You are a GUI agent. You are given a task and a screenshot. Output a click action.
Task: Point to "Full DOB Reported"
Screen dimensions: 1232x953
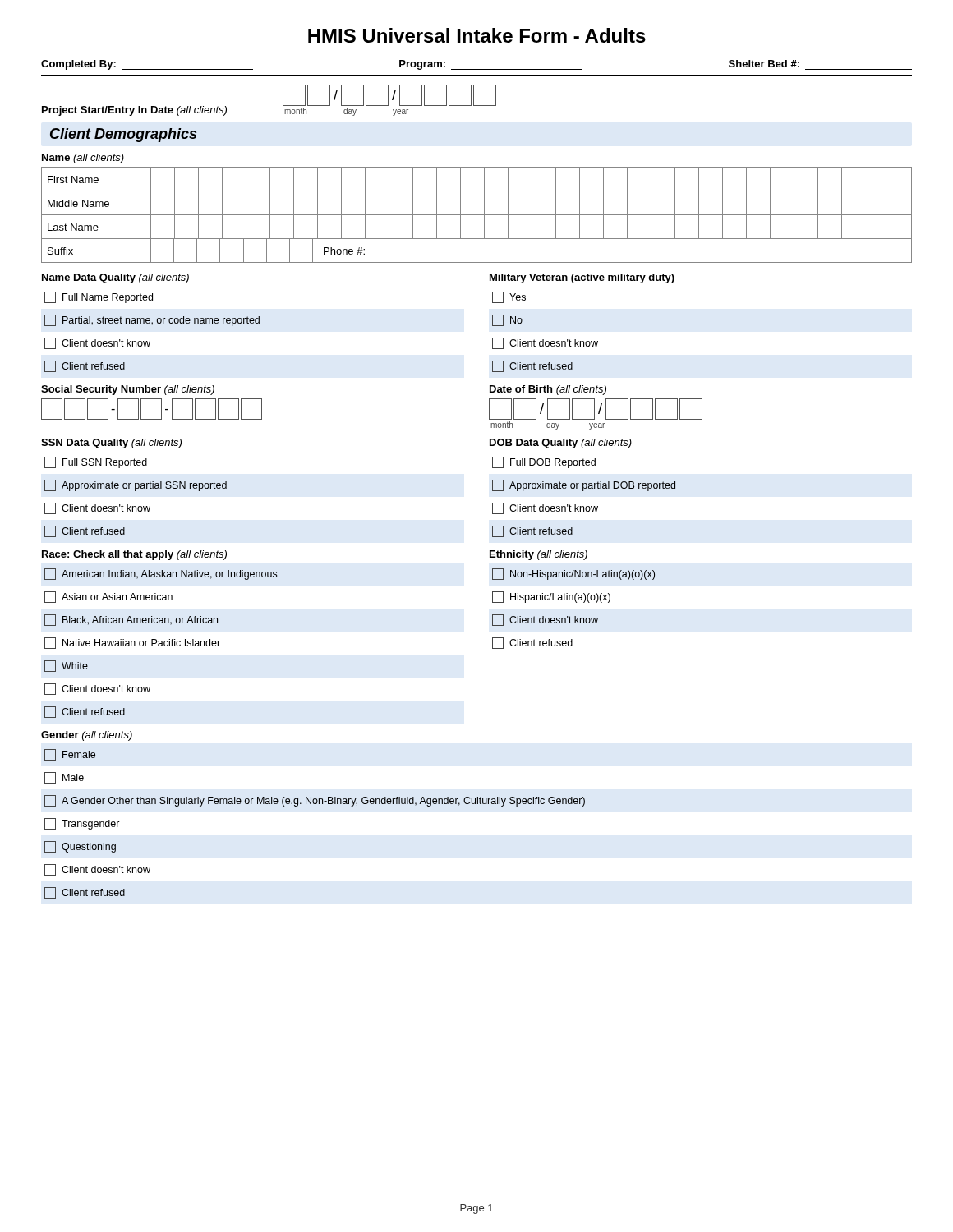pyautogui.click(x=544, y=462)
